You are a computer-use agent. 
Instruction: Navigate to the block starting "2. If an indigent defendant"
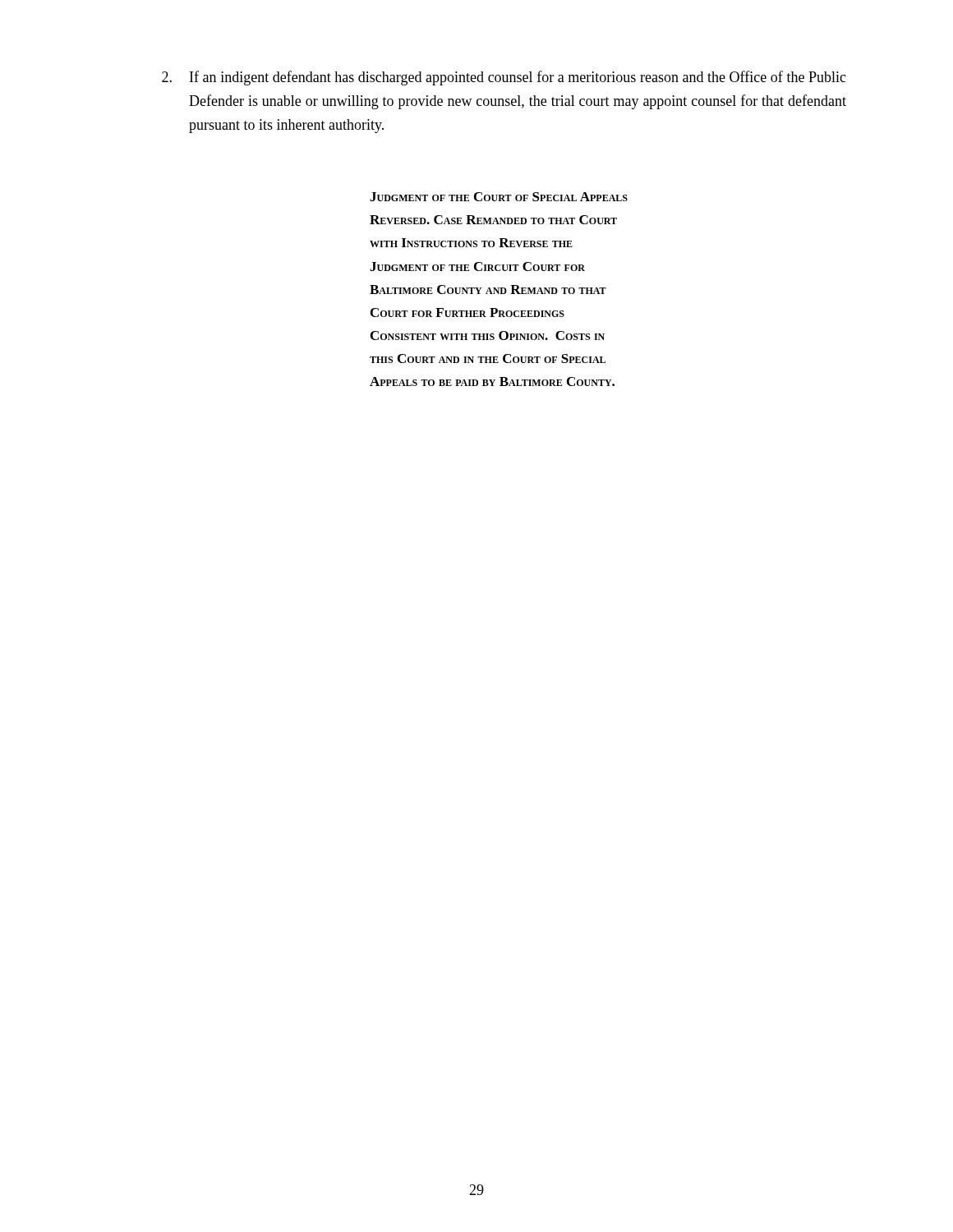click(x=476, y=101)
